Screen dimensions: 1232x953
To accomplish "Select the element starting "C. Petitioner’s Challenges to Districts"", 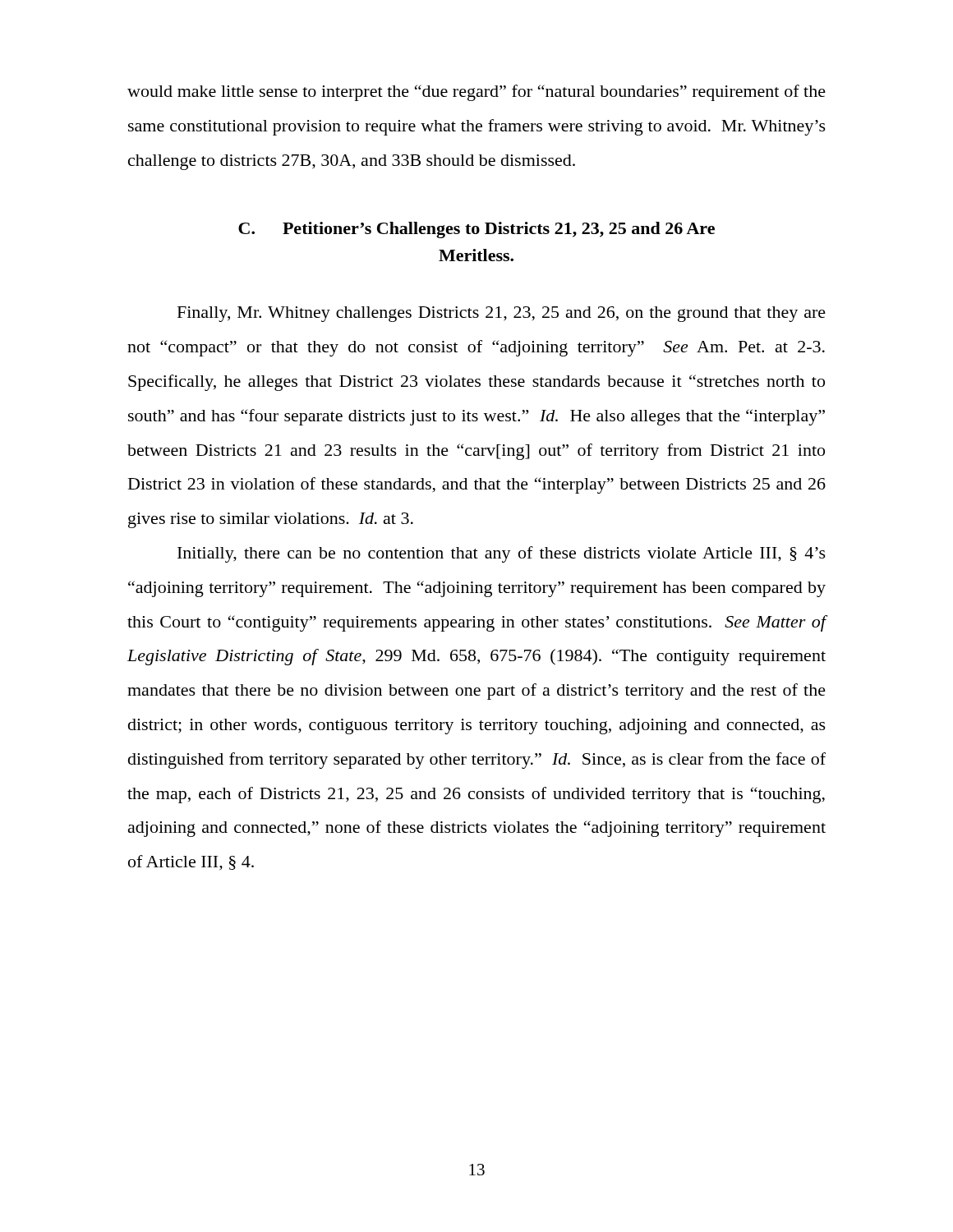I will tap(476, 242).
